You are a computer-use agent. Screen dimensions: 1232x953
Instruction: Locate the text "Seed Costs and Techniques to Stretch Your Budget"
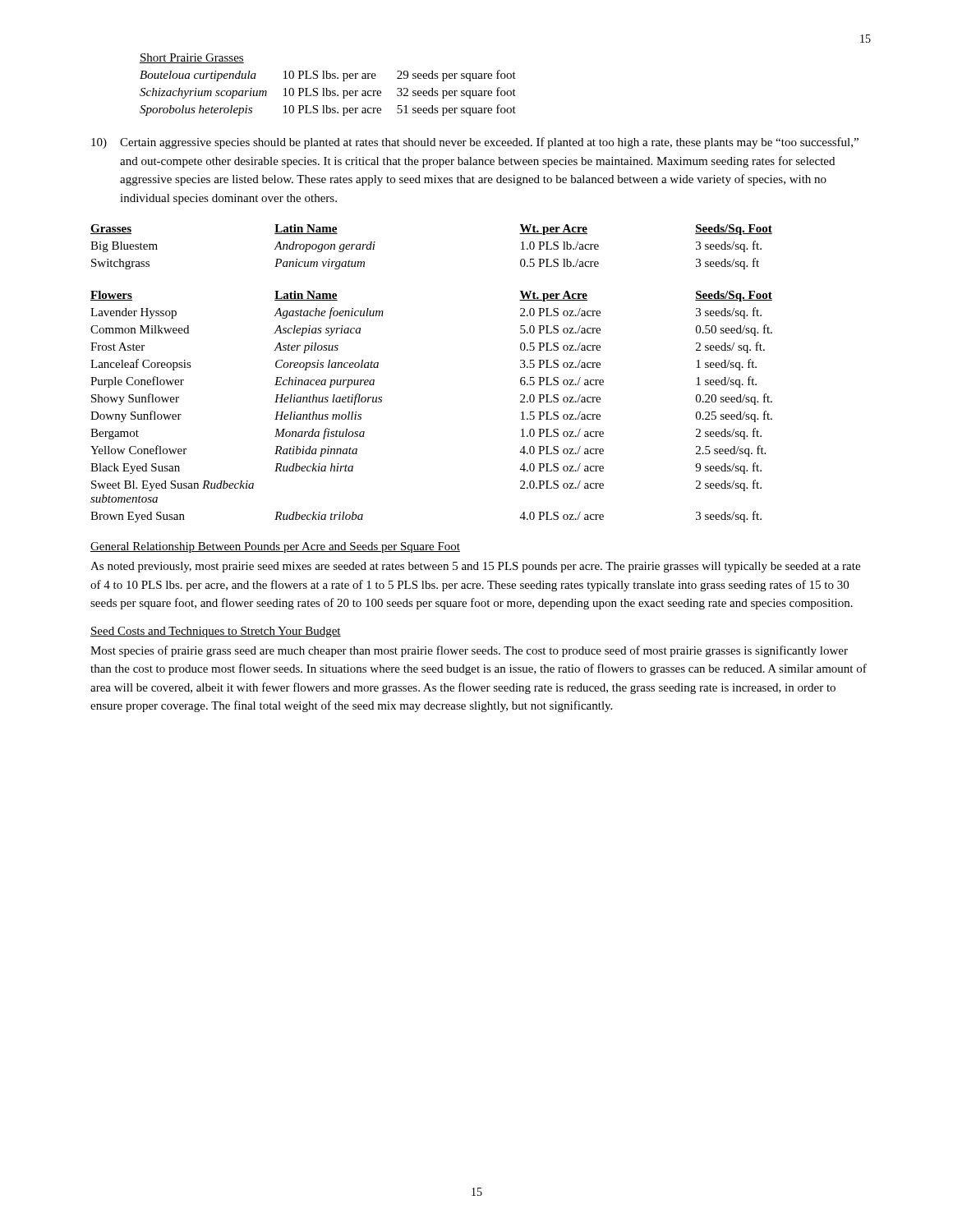point(215,630)
